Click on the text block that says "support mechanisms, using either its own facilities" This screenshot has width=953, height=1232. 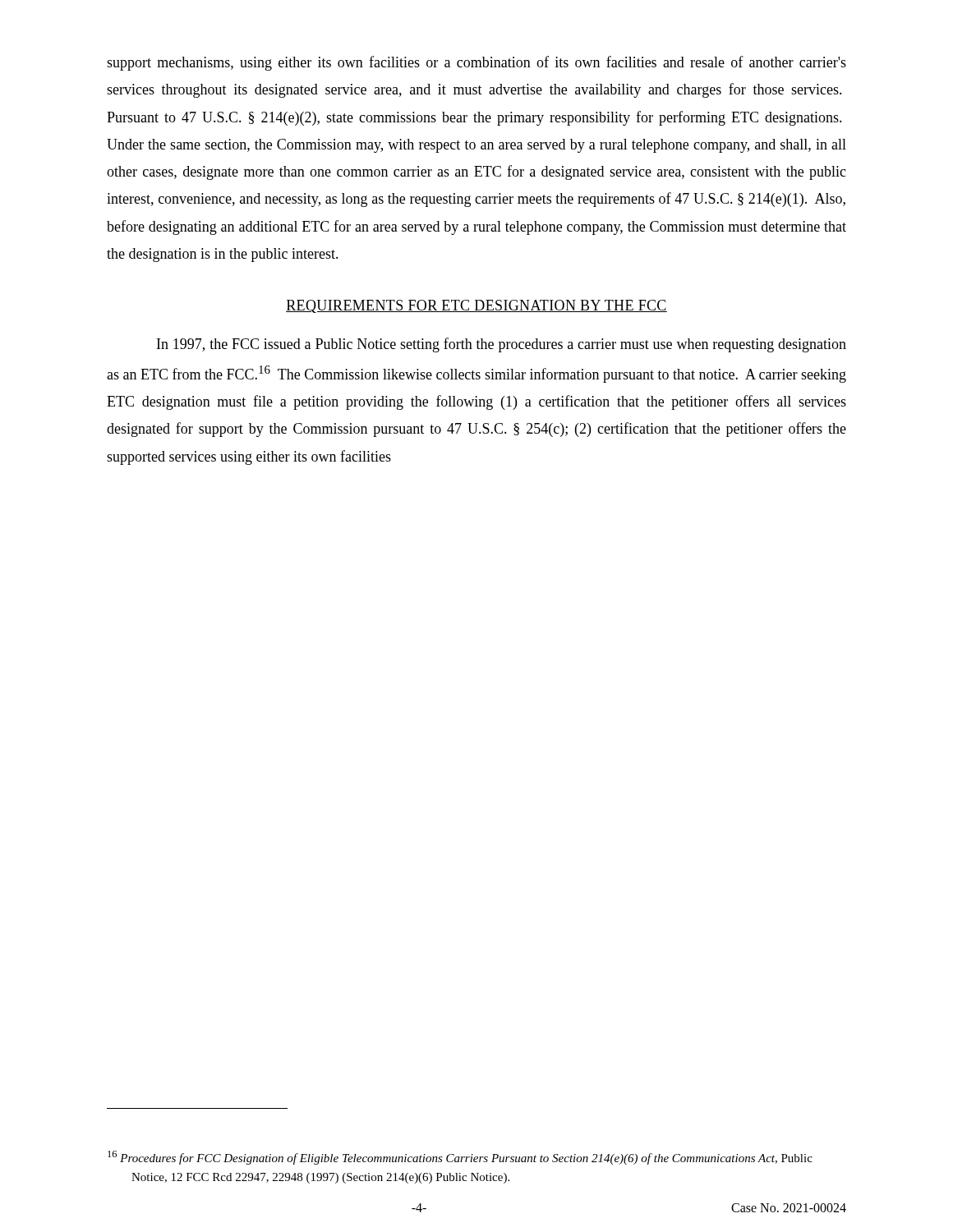tap(476, 158)
